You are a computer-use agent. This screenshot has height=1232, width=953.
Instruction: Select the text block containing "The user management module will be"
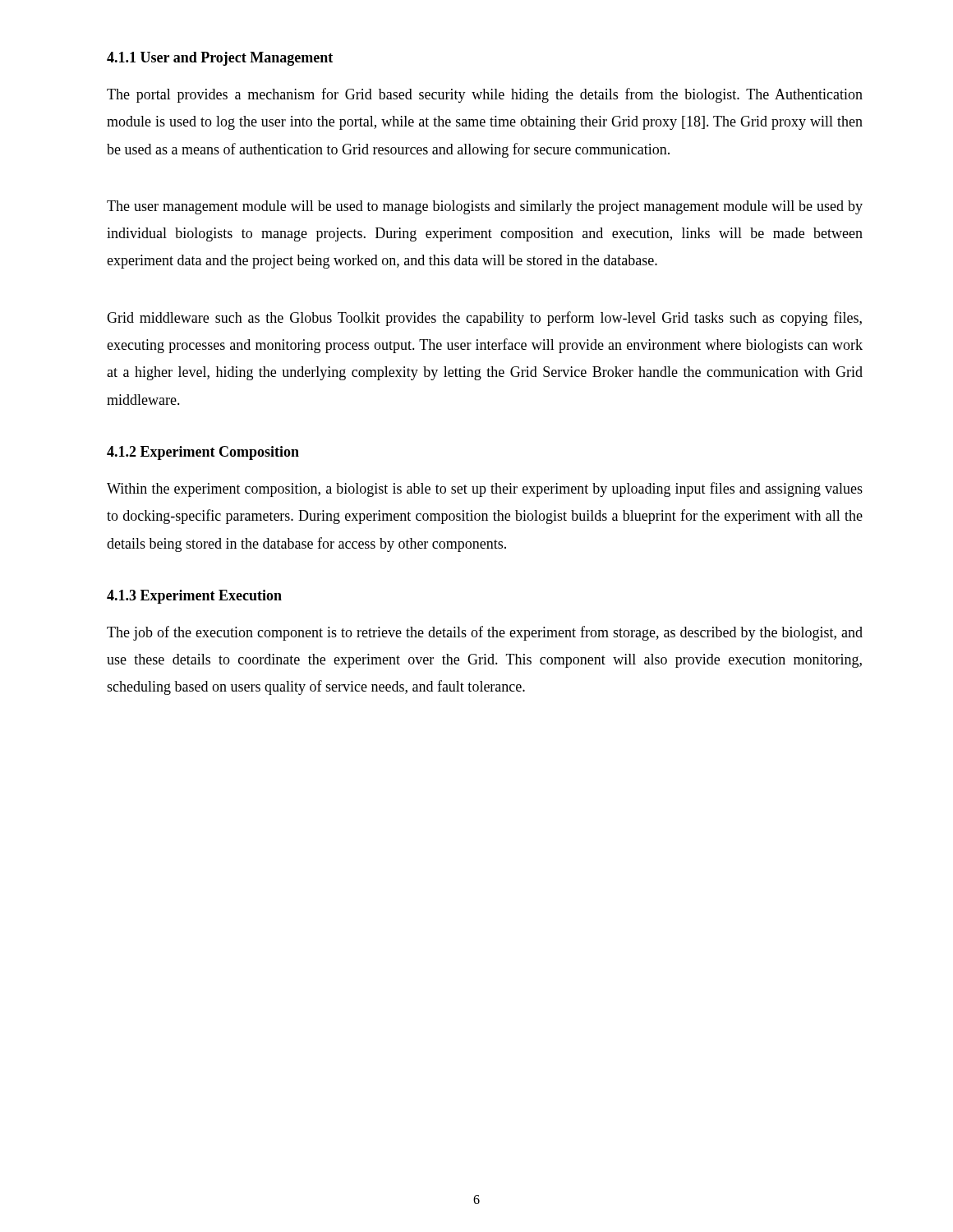click(485, 233)
